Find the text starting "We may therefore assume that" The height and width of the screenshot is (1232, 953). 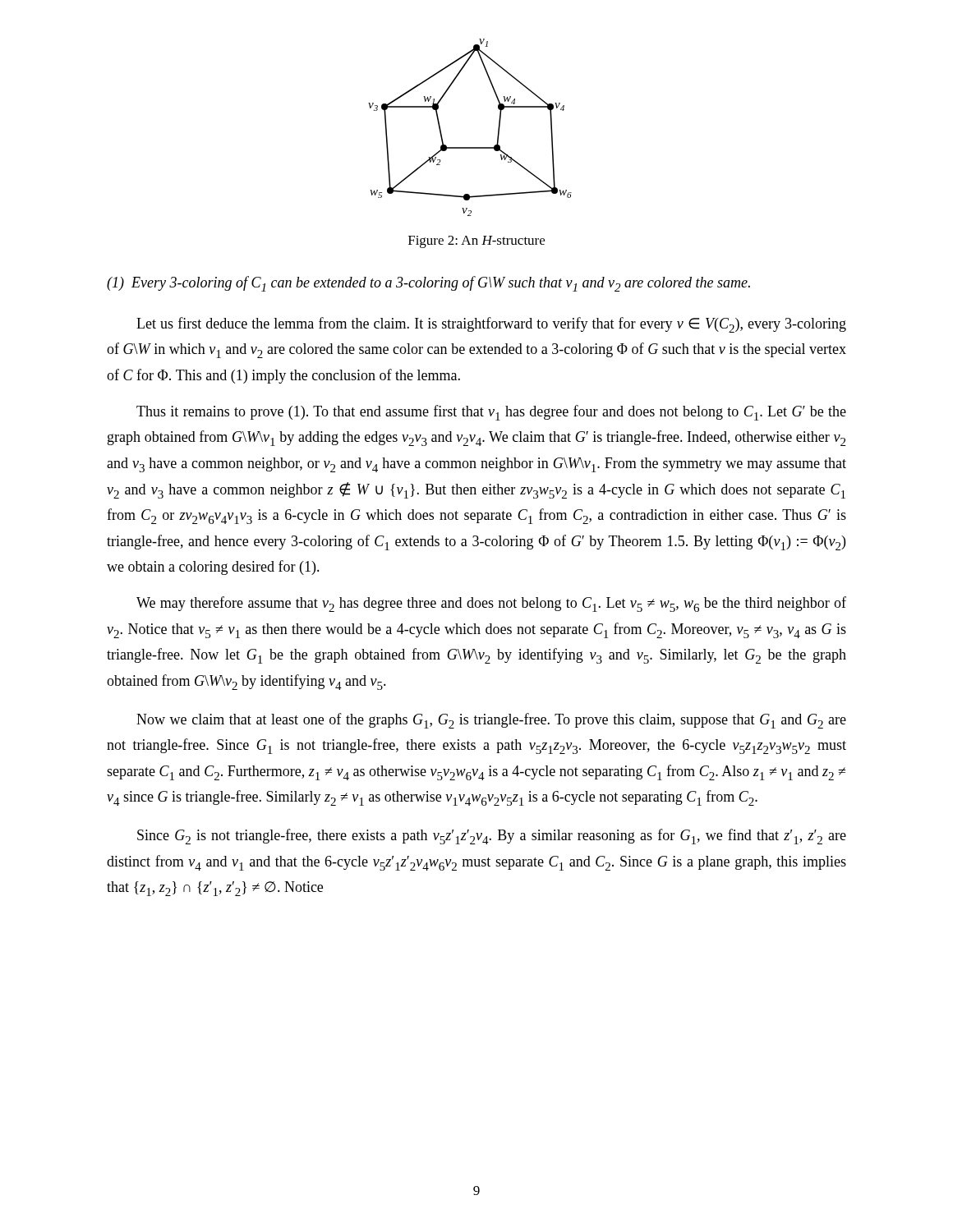click(x=476, y=643)
